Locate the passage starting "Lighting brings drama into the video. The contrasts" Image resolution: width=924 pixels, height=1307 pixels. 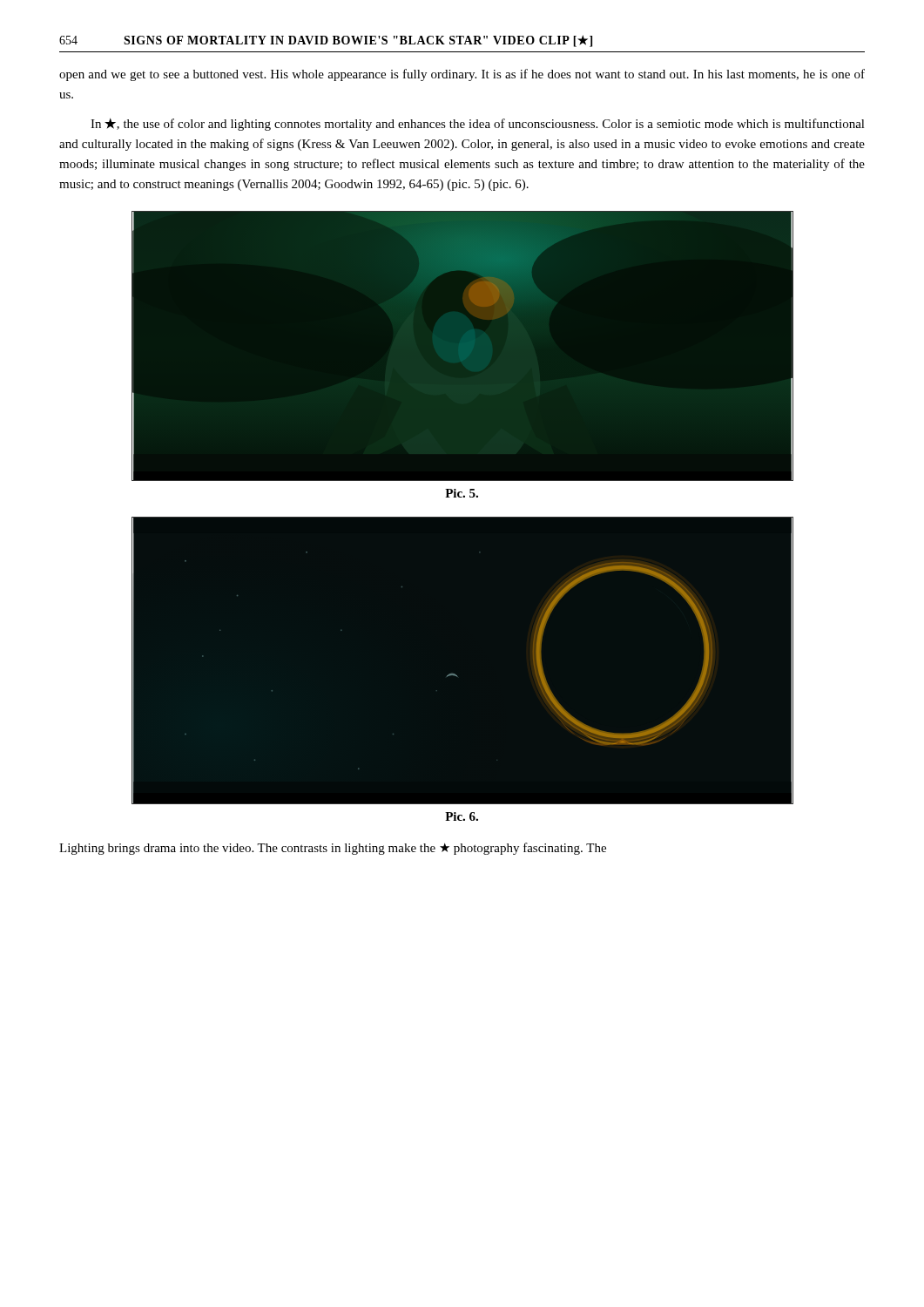[462, 848]
